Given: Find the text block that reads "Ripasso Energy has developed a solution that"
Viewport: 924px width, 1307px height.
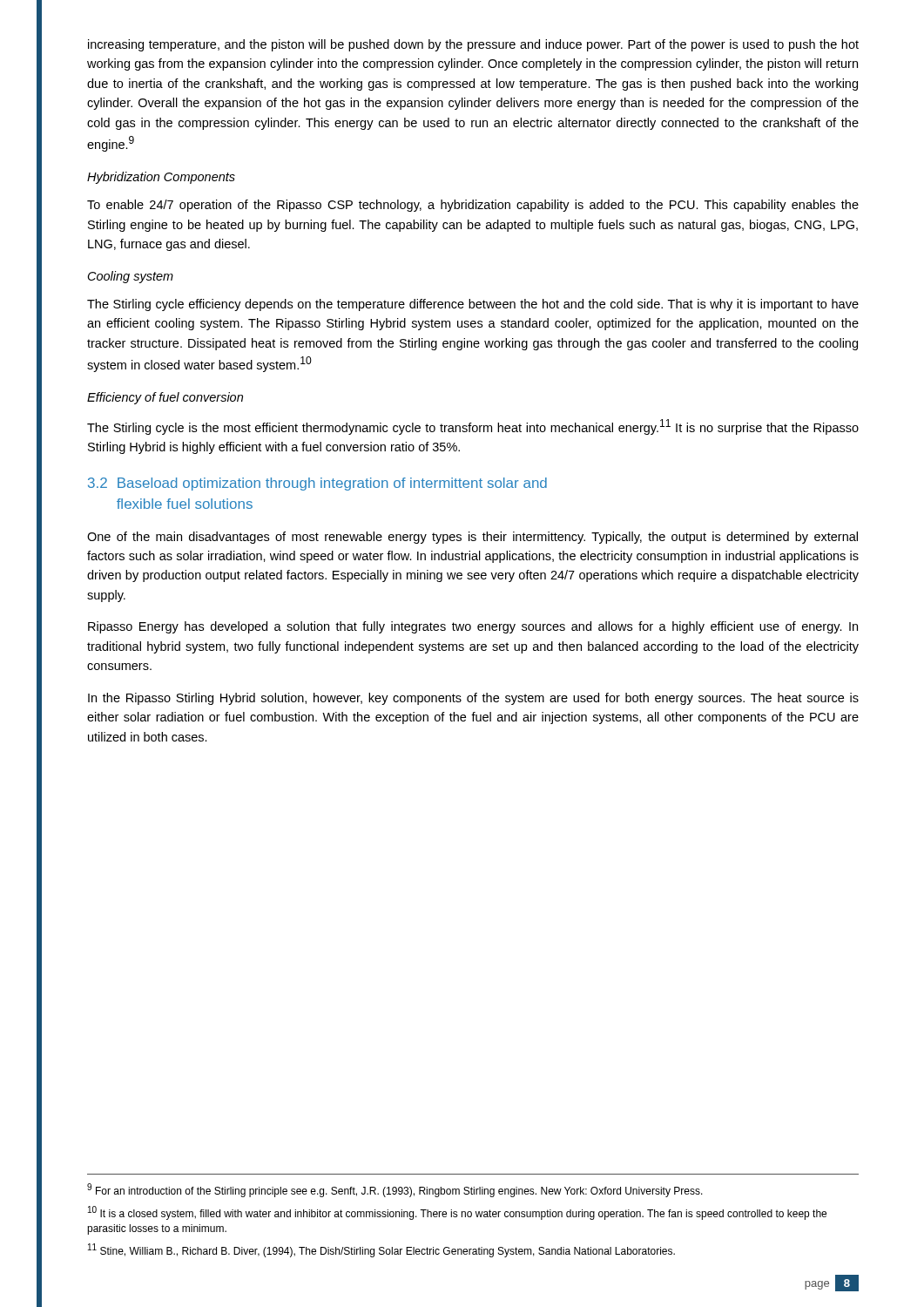Looking at the screenshot, I should 473,647.
